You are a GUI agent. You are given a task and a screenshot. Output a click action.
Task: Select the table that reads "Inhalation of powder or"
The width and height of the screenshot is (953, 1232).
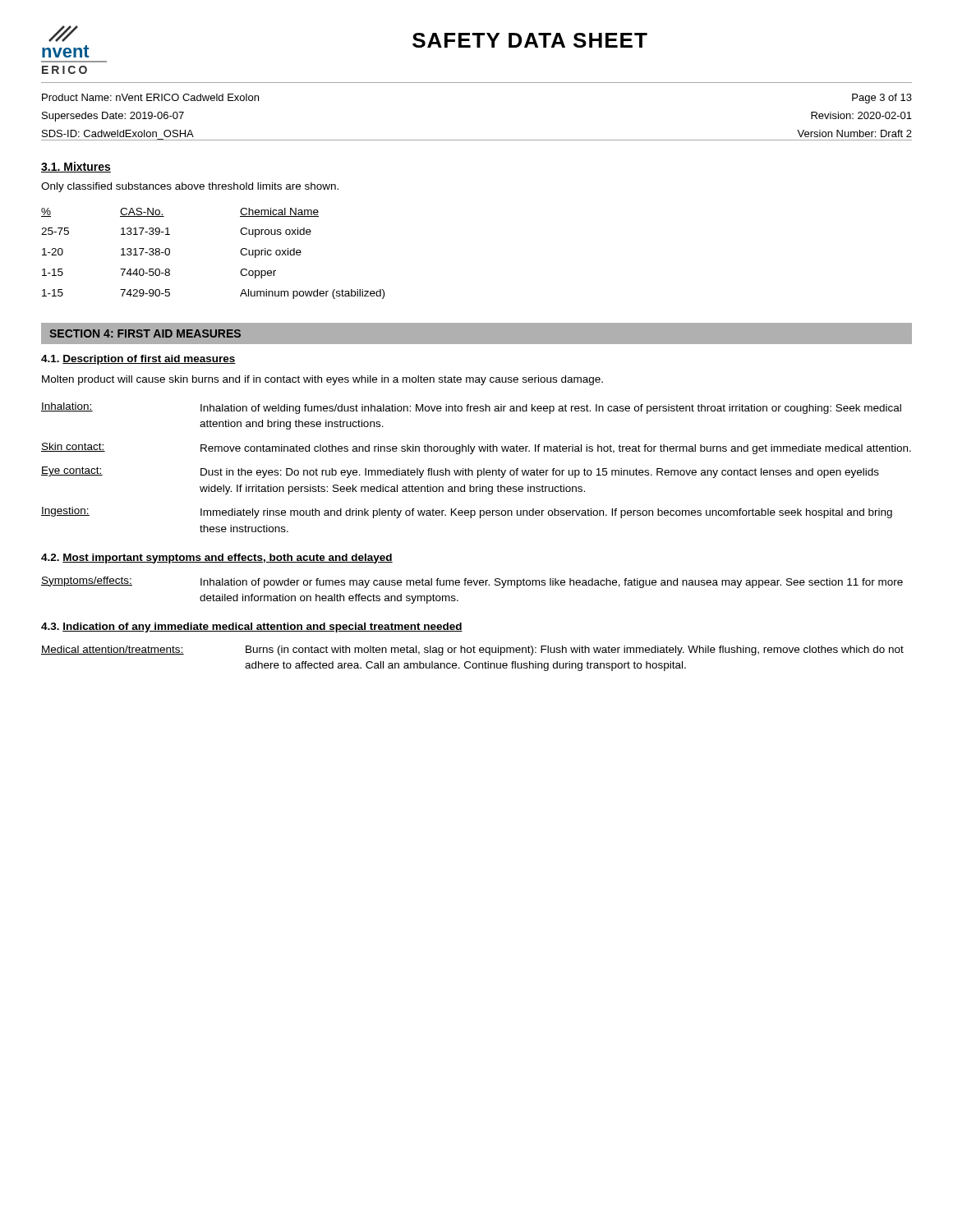click(x=476, y=590)
